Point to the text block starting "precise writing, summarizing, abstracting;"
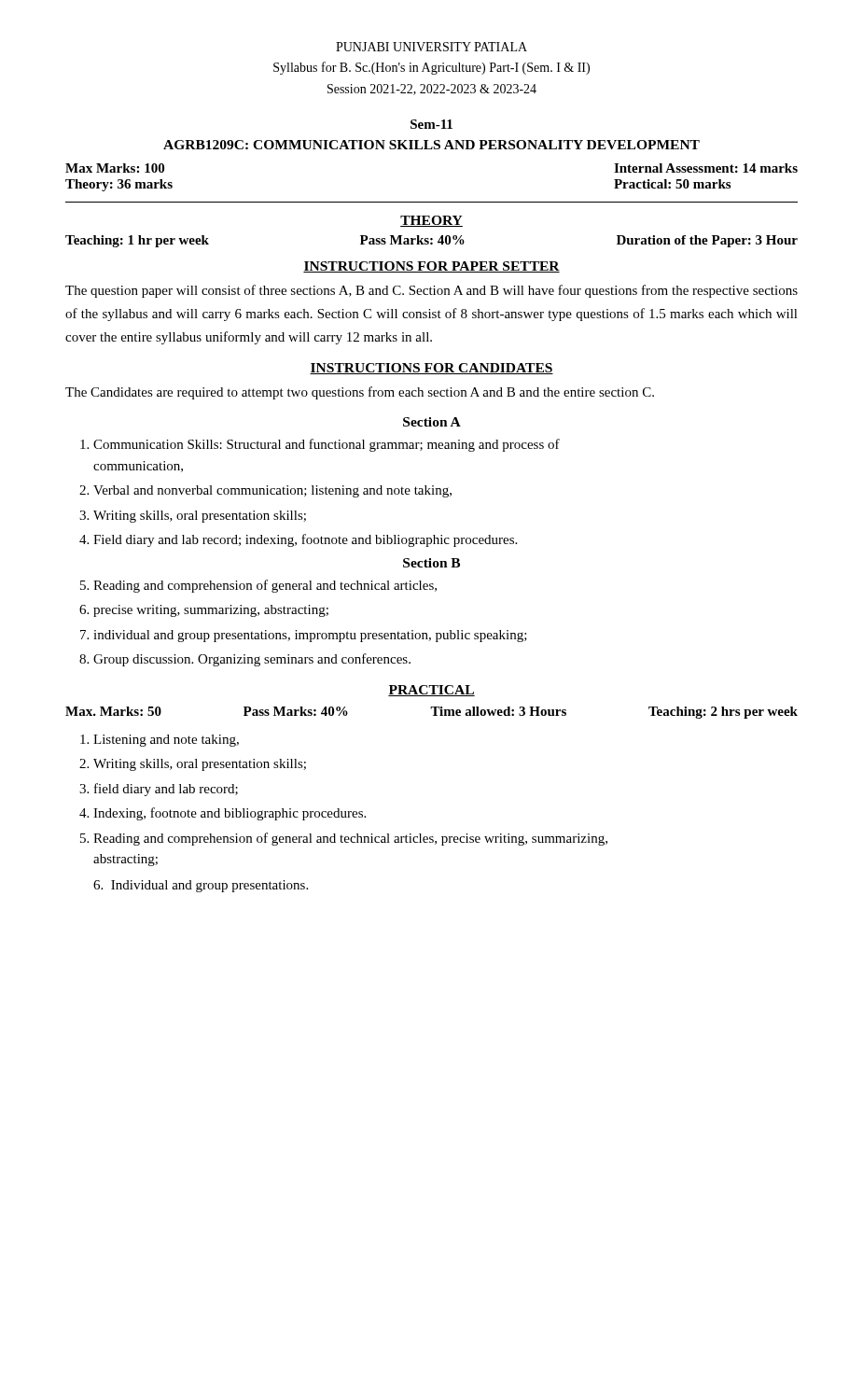863x1400 pixels. (x=211, y=610)
